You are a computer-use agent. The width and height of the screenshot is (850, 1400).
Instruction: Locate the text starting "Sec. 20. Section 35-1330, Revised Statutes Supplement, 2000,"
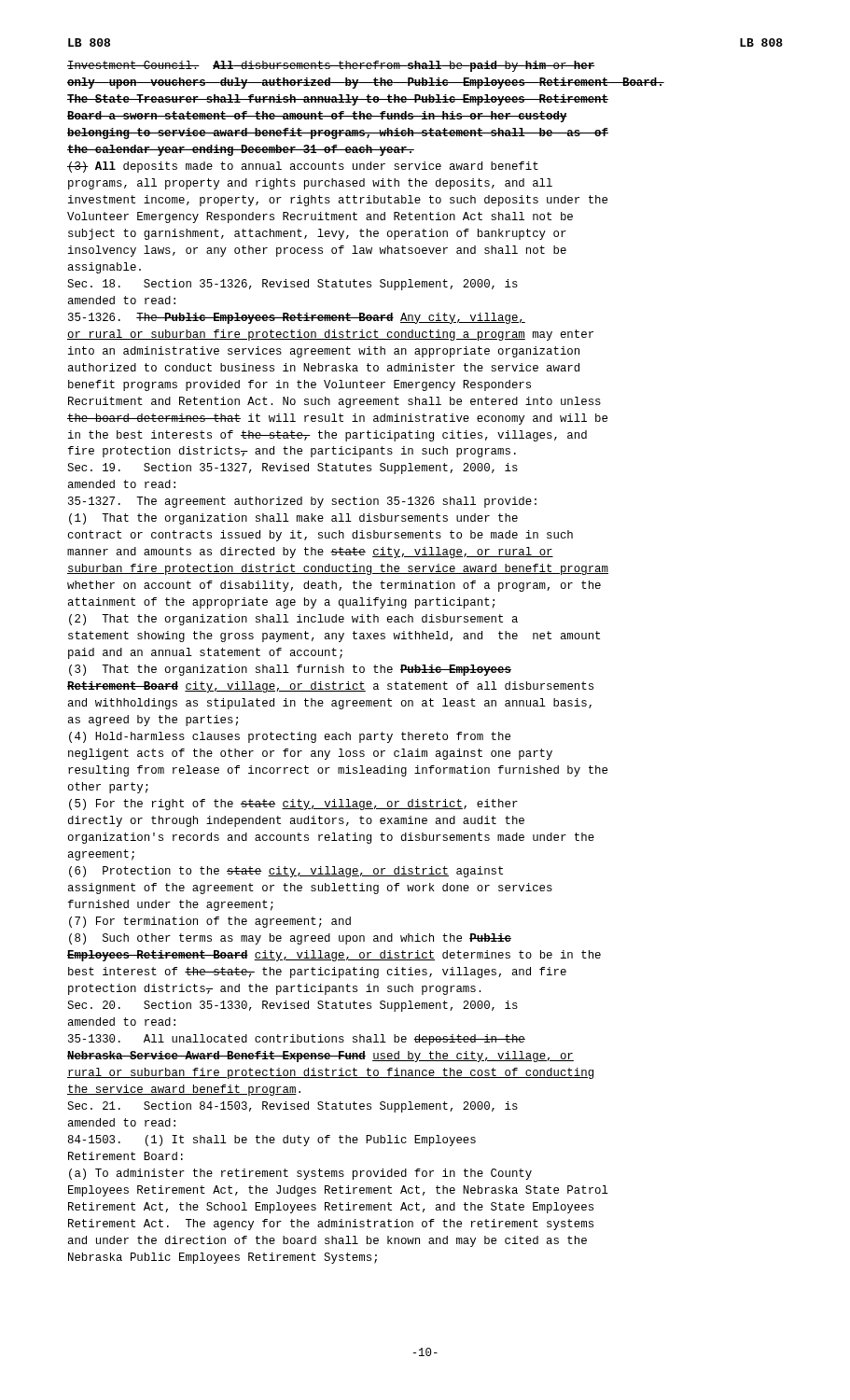point(425,1015)
